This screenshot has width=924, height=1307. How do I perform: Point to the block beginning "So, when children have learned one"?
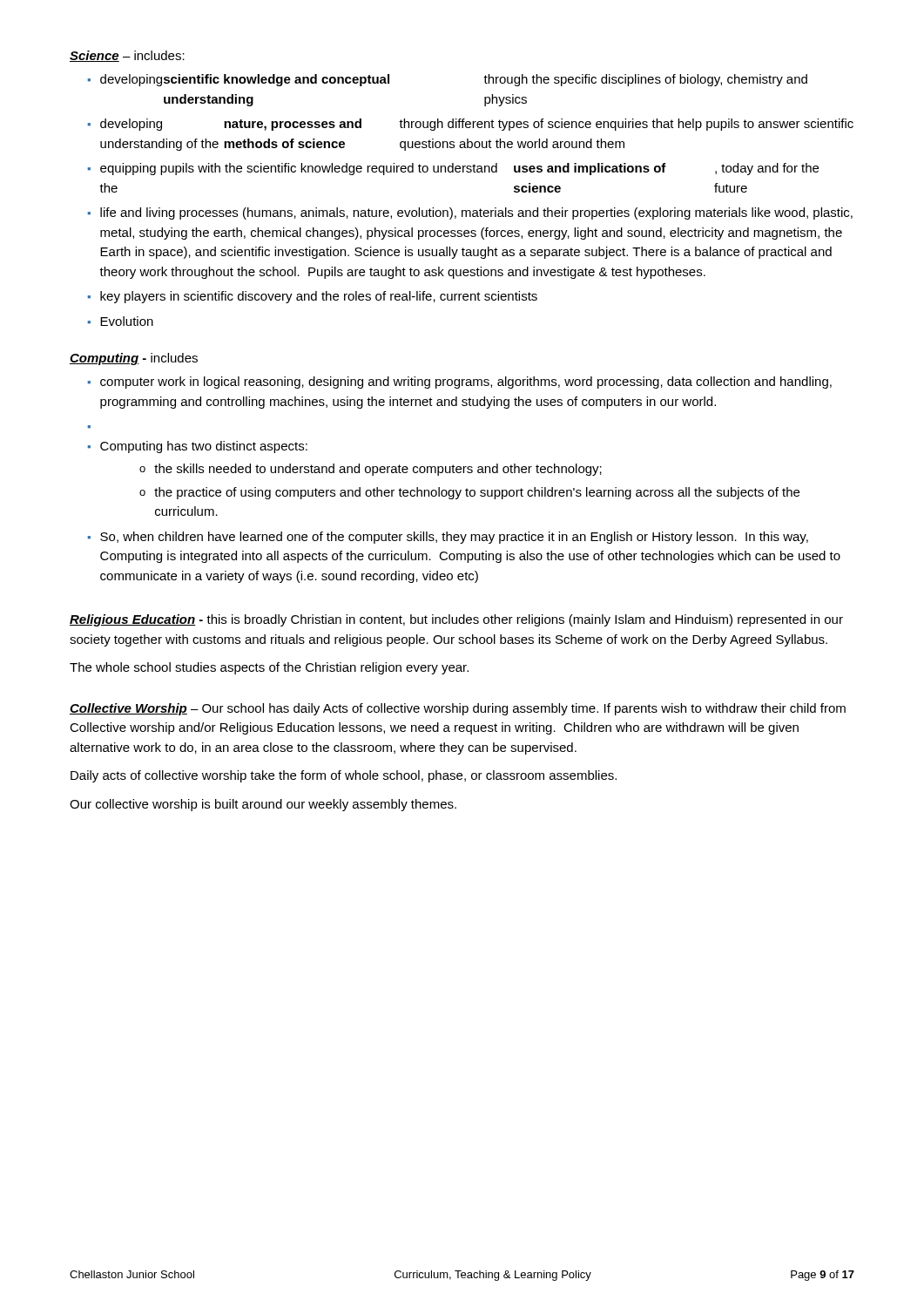point(470,555)
